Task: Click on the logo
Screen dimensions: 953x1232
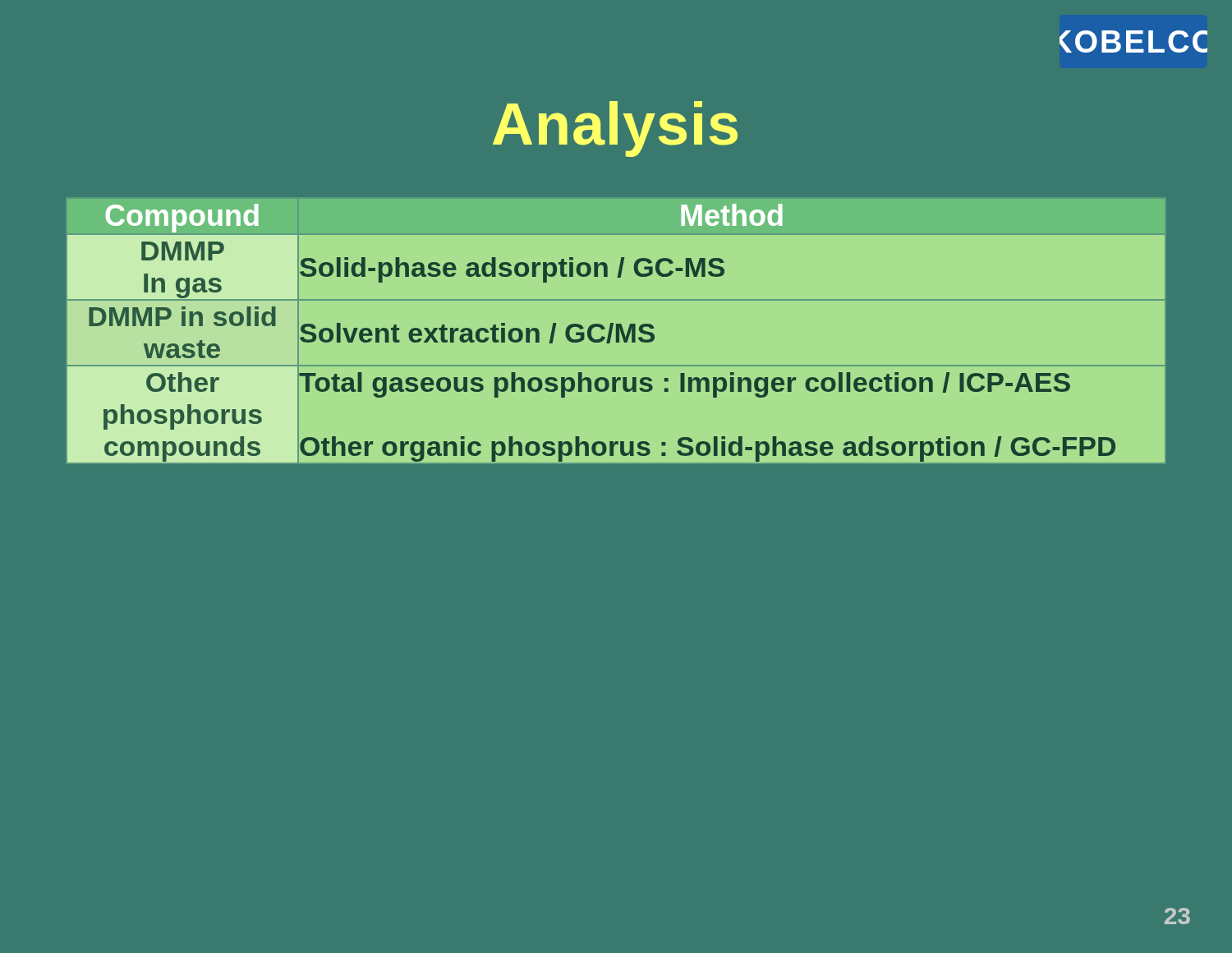Action: [x=1133, y=44]
